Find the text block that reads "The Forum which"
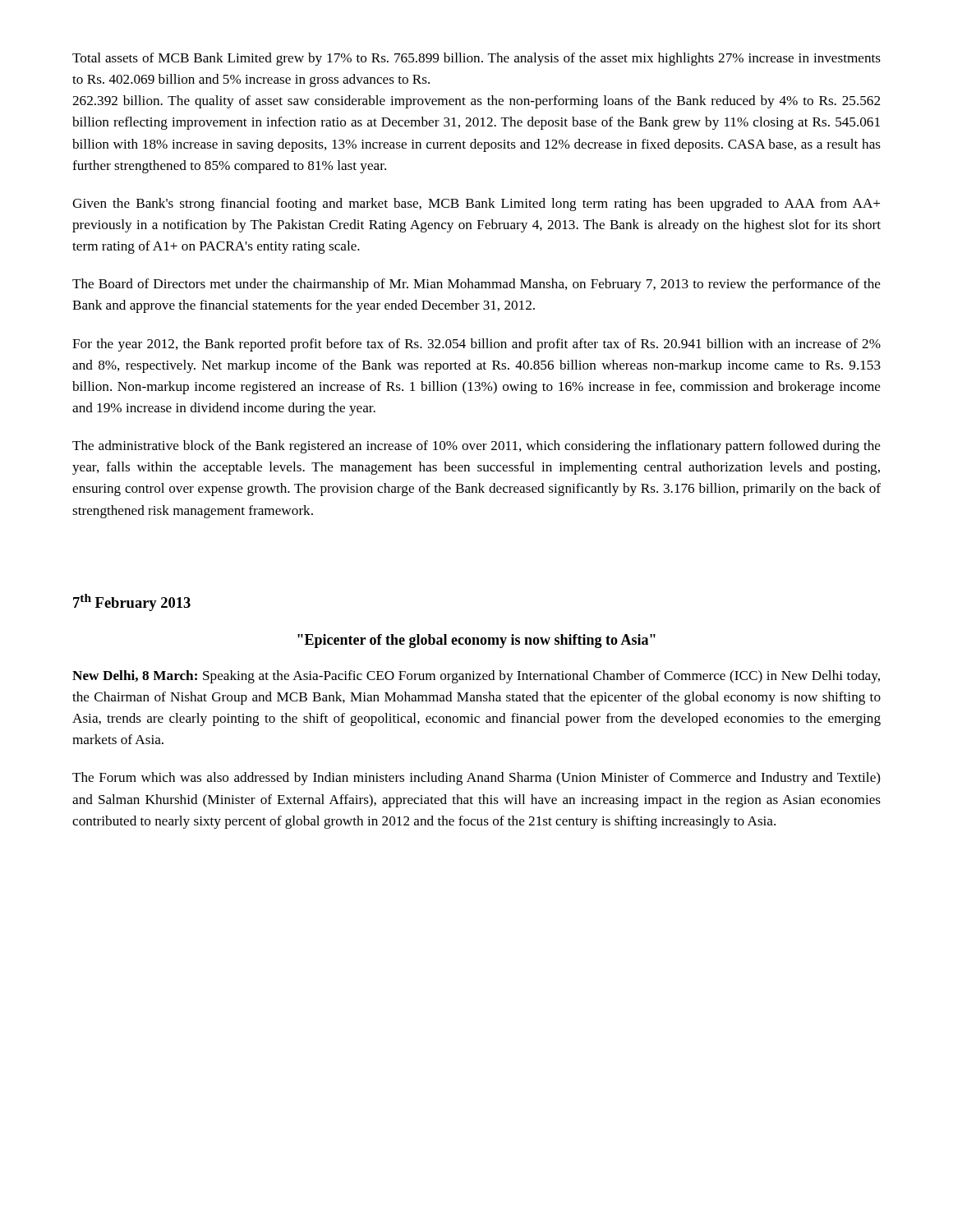Image resolution: width=953 pixels, height=1232 pixels. pos(476,799)
